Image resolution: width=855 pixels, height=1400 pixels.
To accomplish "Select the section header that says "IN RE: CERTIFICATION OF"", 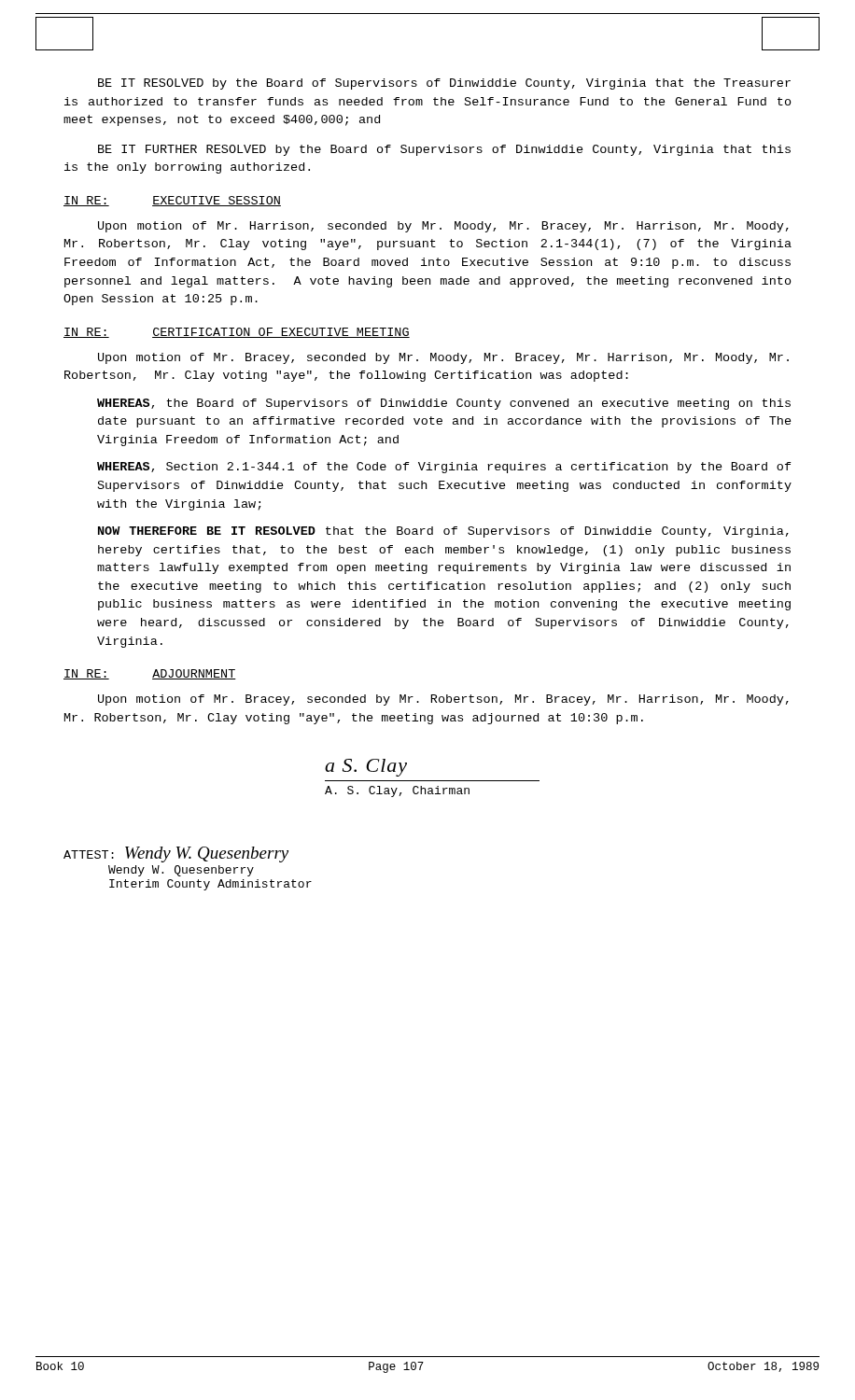I will point(236,332).
